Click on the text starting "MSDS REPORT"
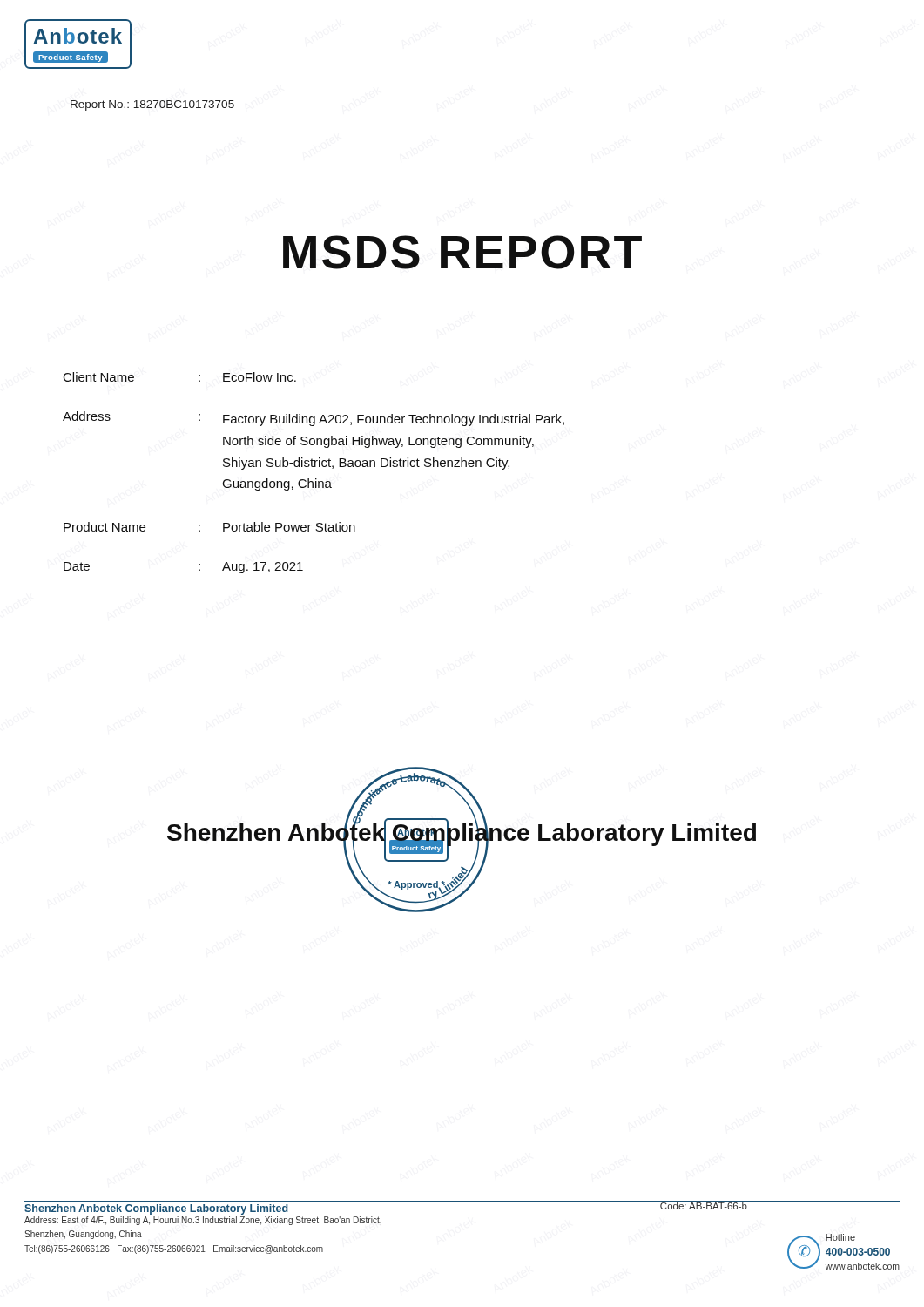 [x=462, y=252]
